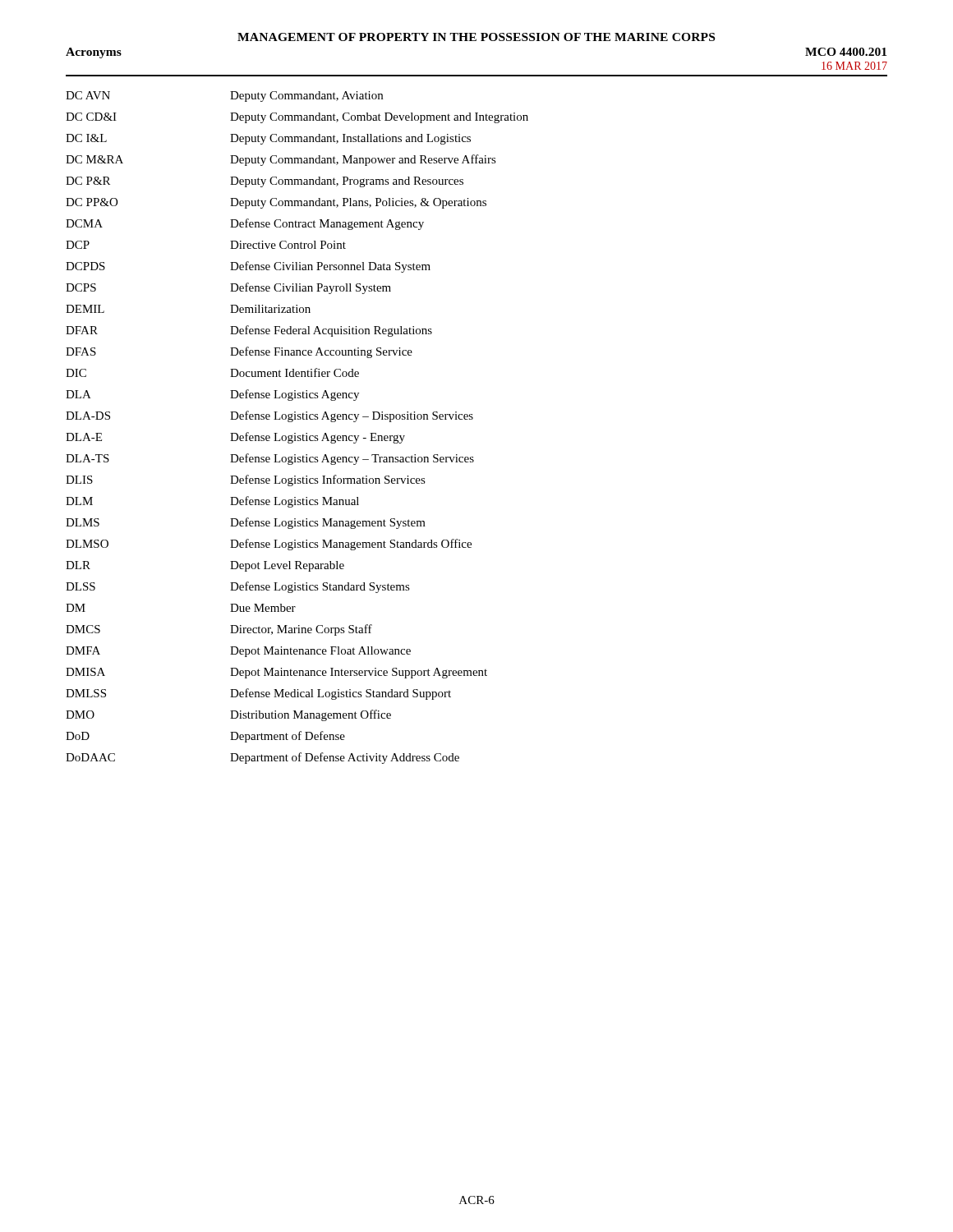Point to the region starting "DLIS Defense Logistics Information Services"
Image resolution: width=953 pixels, height=1232 pixels.
pos(246,480)
